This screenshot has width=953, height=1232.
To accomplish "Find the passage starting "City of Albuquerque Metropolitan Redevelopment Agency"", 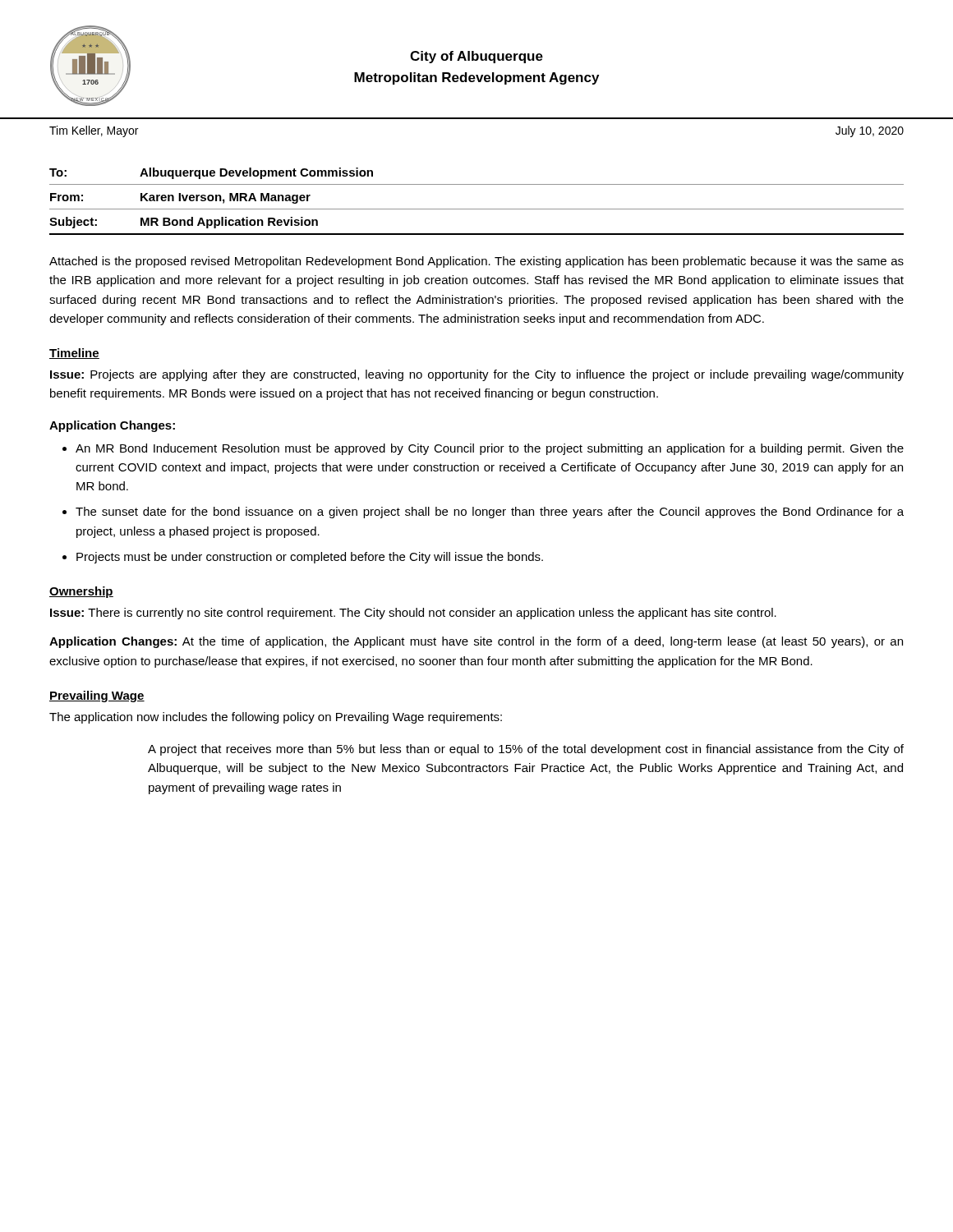I will [476, 67].
